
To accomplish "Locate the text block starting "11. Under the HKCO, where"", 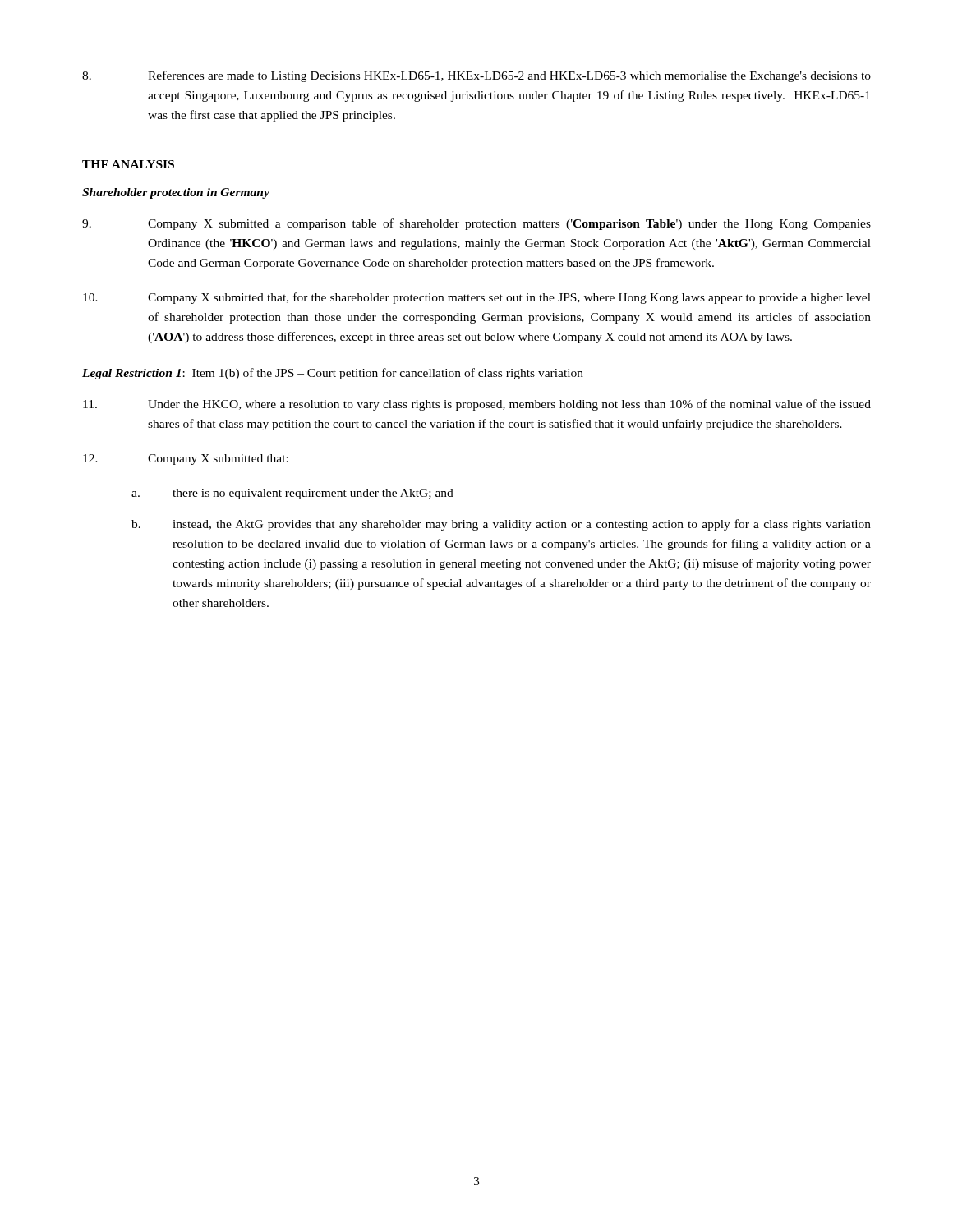I will pyautogui.click(x=476, y=414).
